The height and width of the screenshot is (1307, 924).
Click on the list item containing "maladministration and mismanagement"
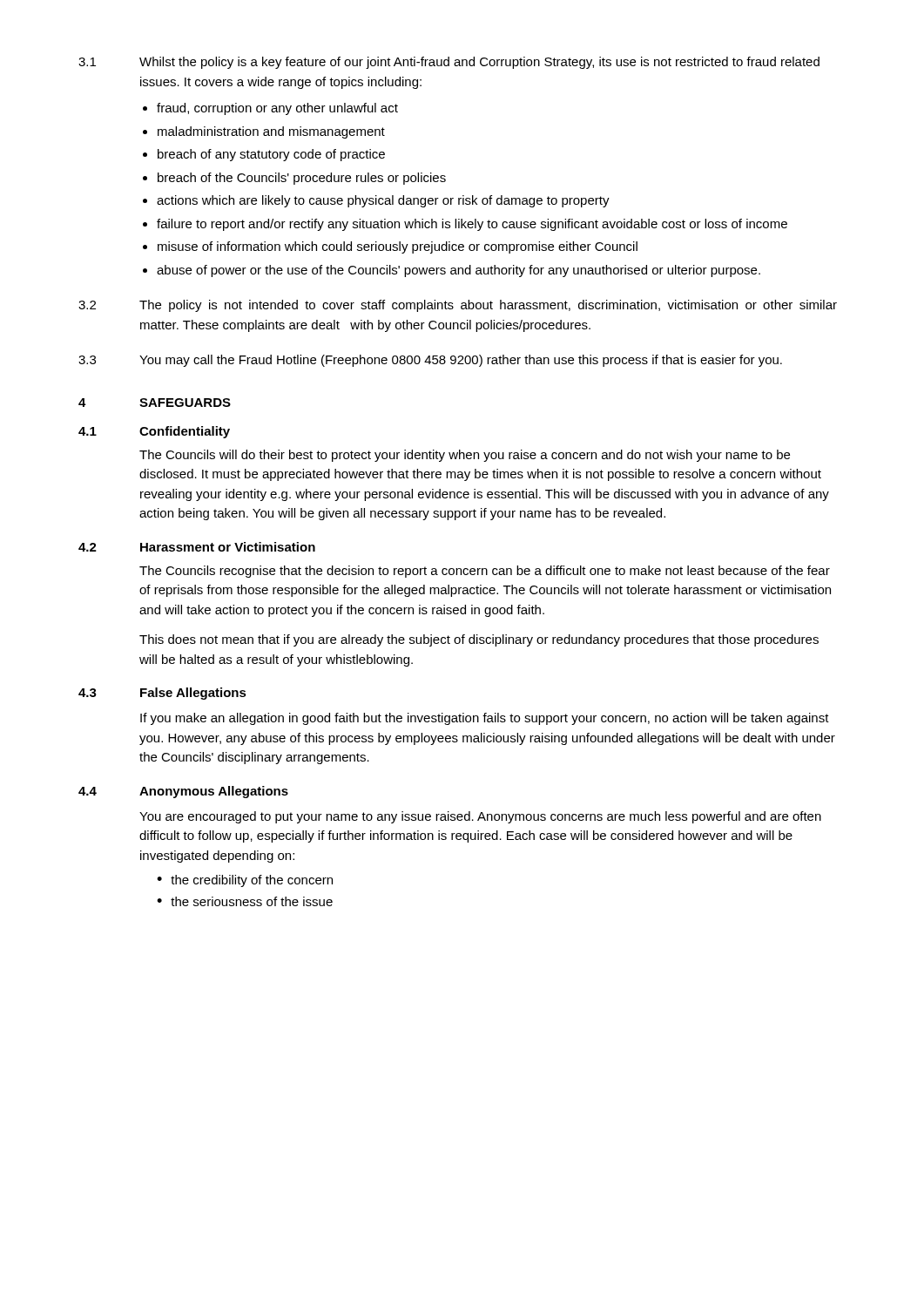coord(271,131)
